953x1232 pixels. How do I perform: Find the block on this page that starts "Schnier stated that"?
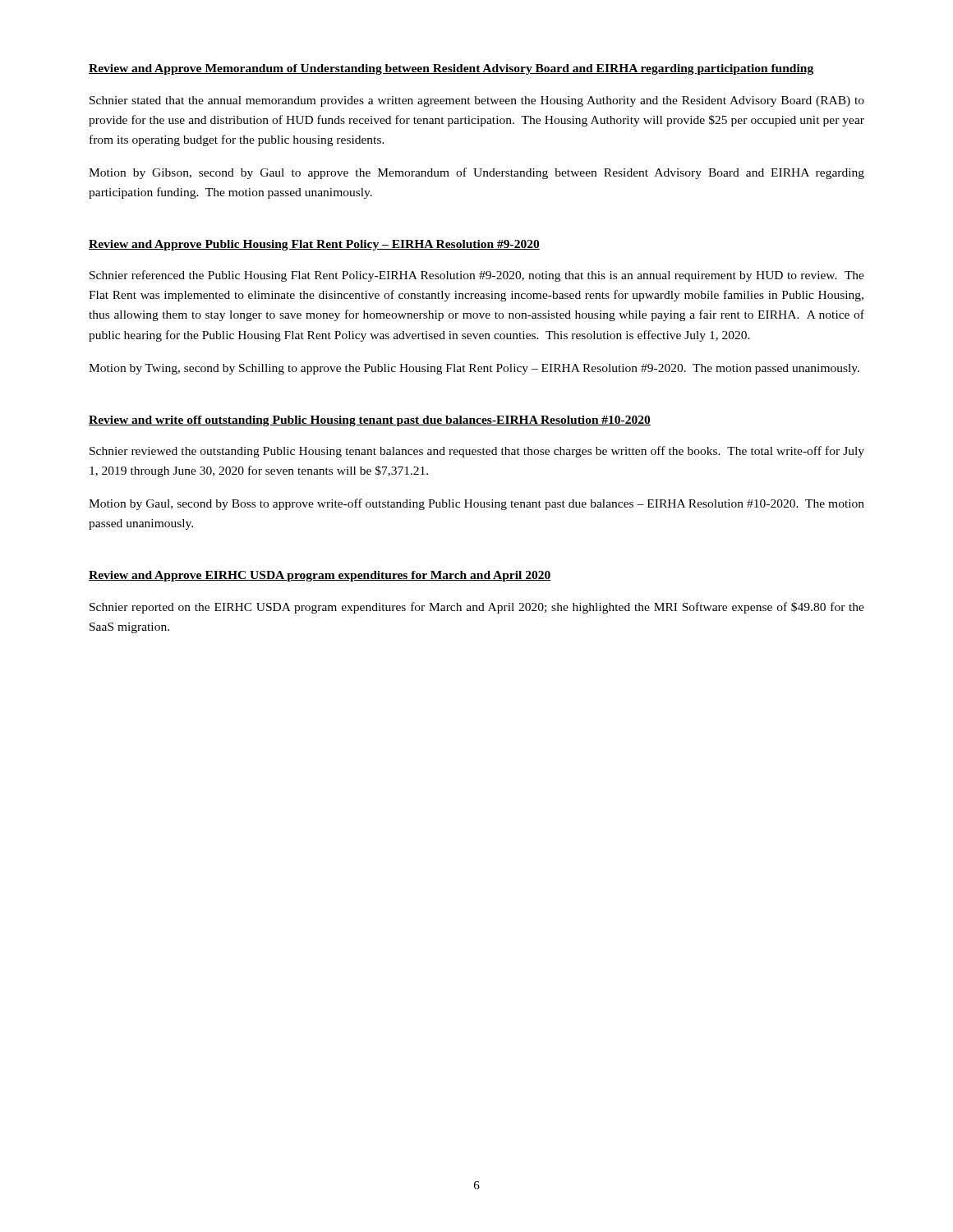point(476,119)
